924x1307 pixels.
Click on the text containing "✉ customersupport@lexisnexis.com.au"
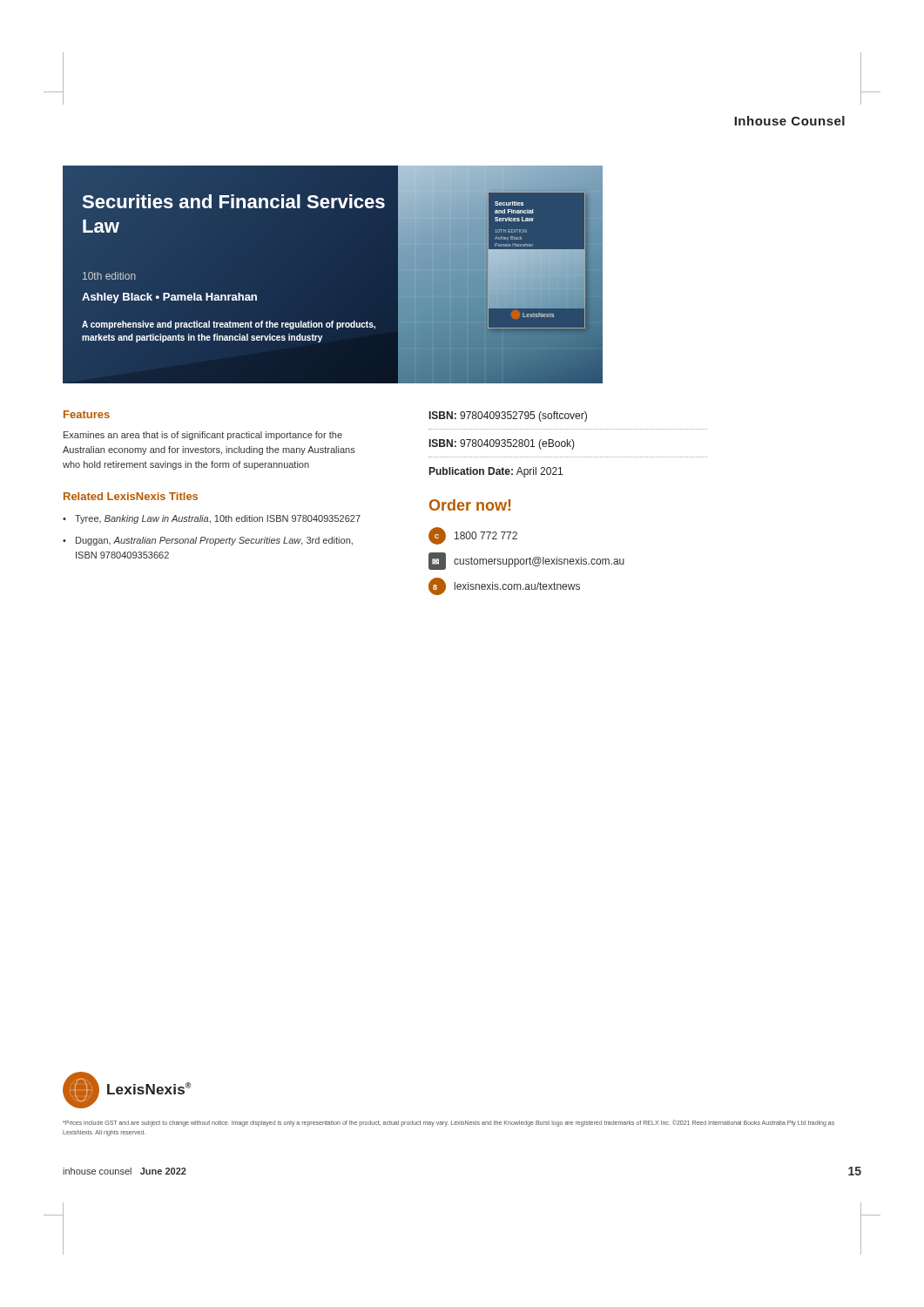(527, 561)
